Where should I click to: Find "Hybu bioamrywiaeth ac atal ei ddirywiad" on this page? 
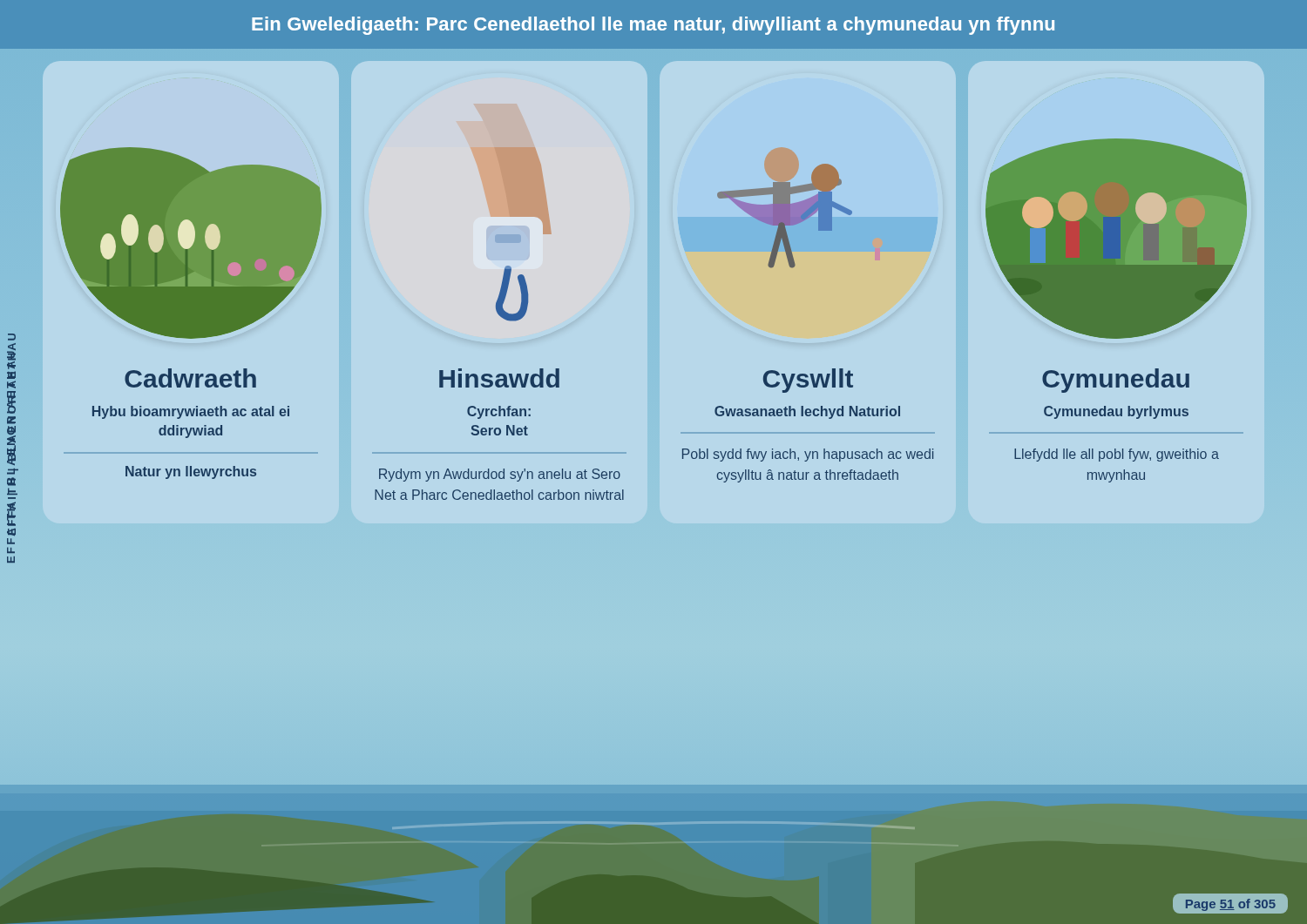pyautogui.click(x=191, y=421)
